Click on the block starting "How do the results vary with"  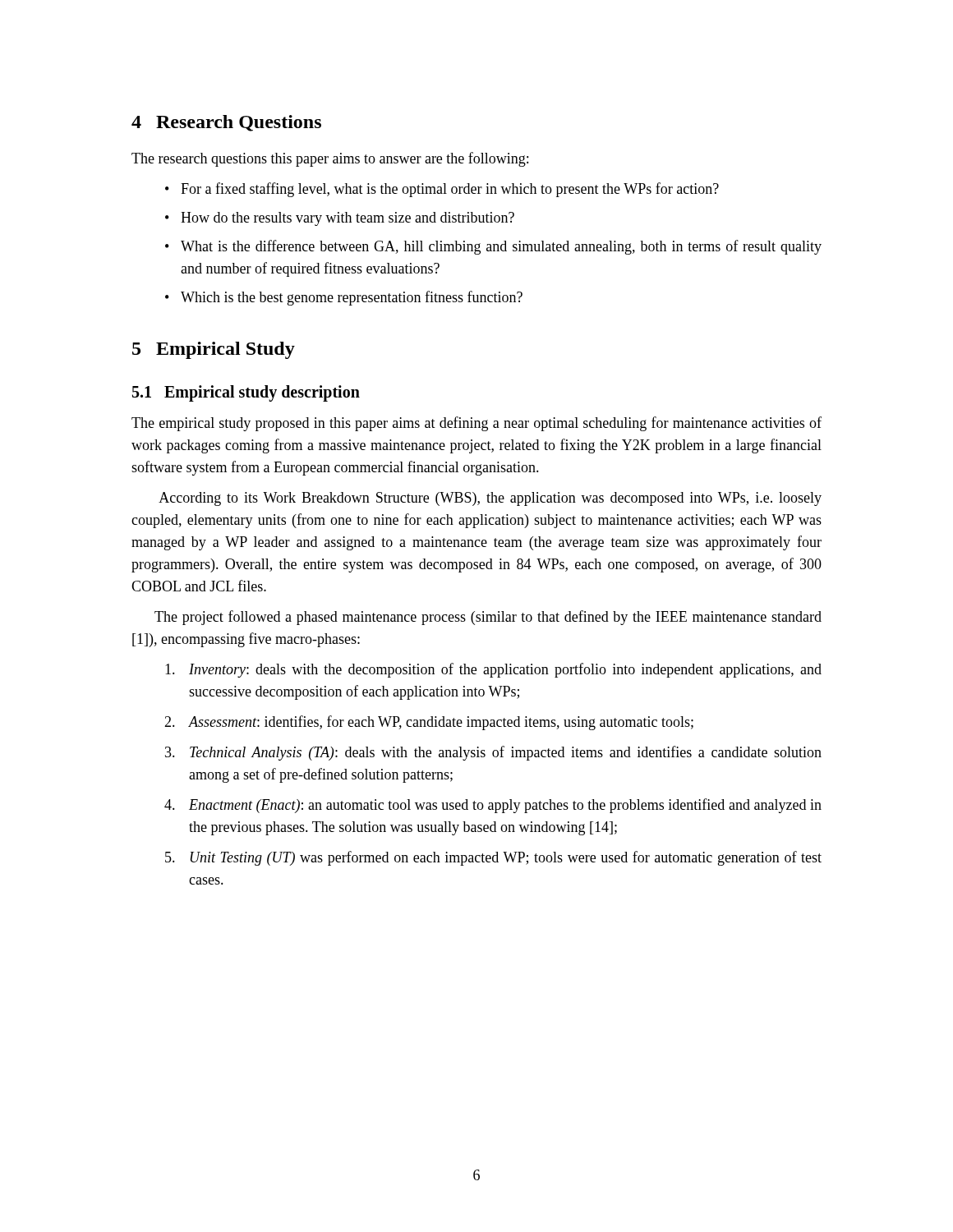click(x=348, y=218)
